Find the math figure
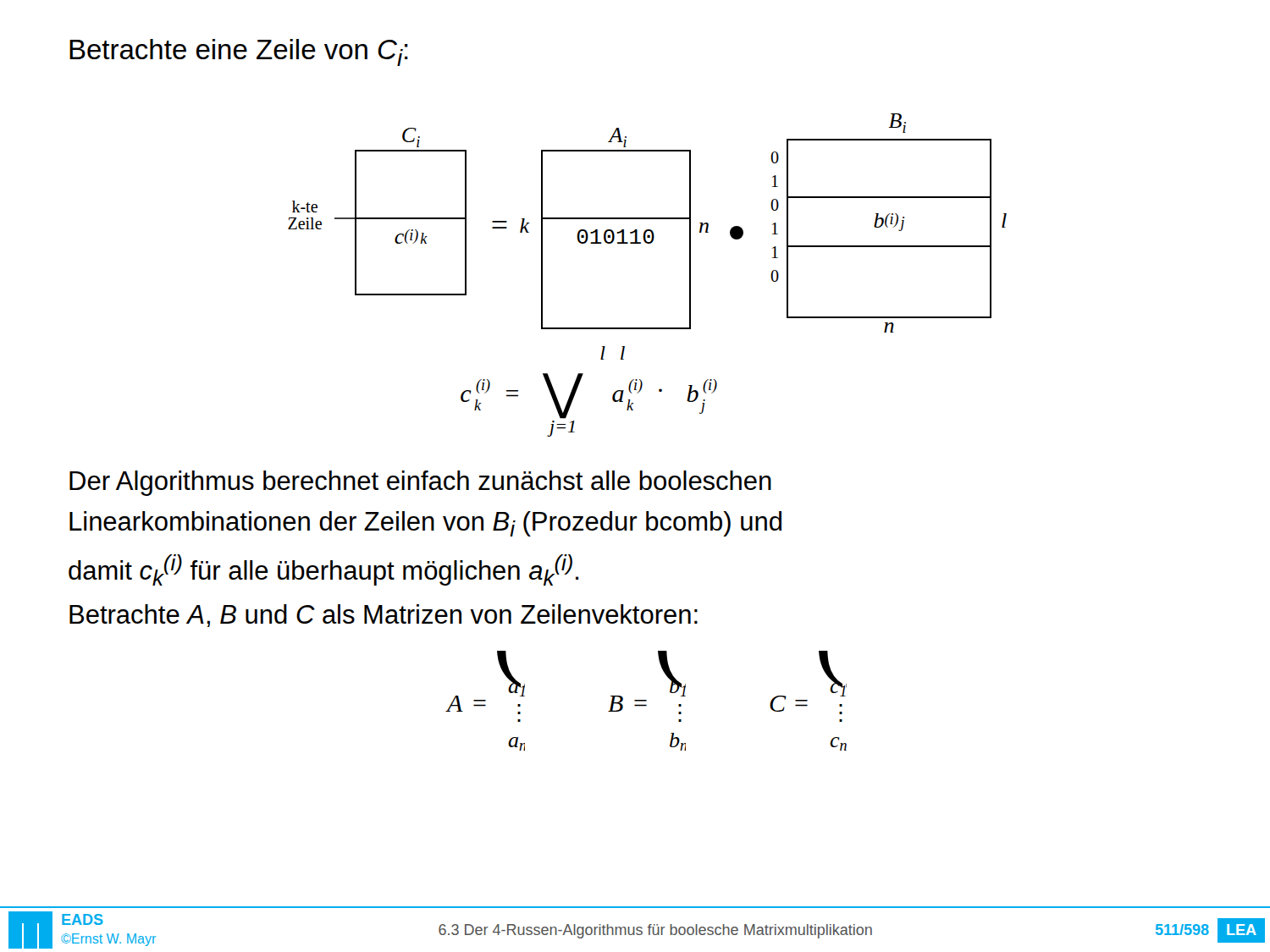 click(635, 222)
